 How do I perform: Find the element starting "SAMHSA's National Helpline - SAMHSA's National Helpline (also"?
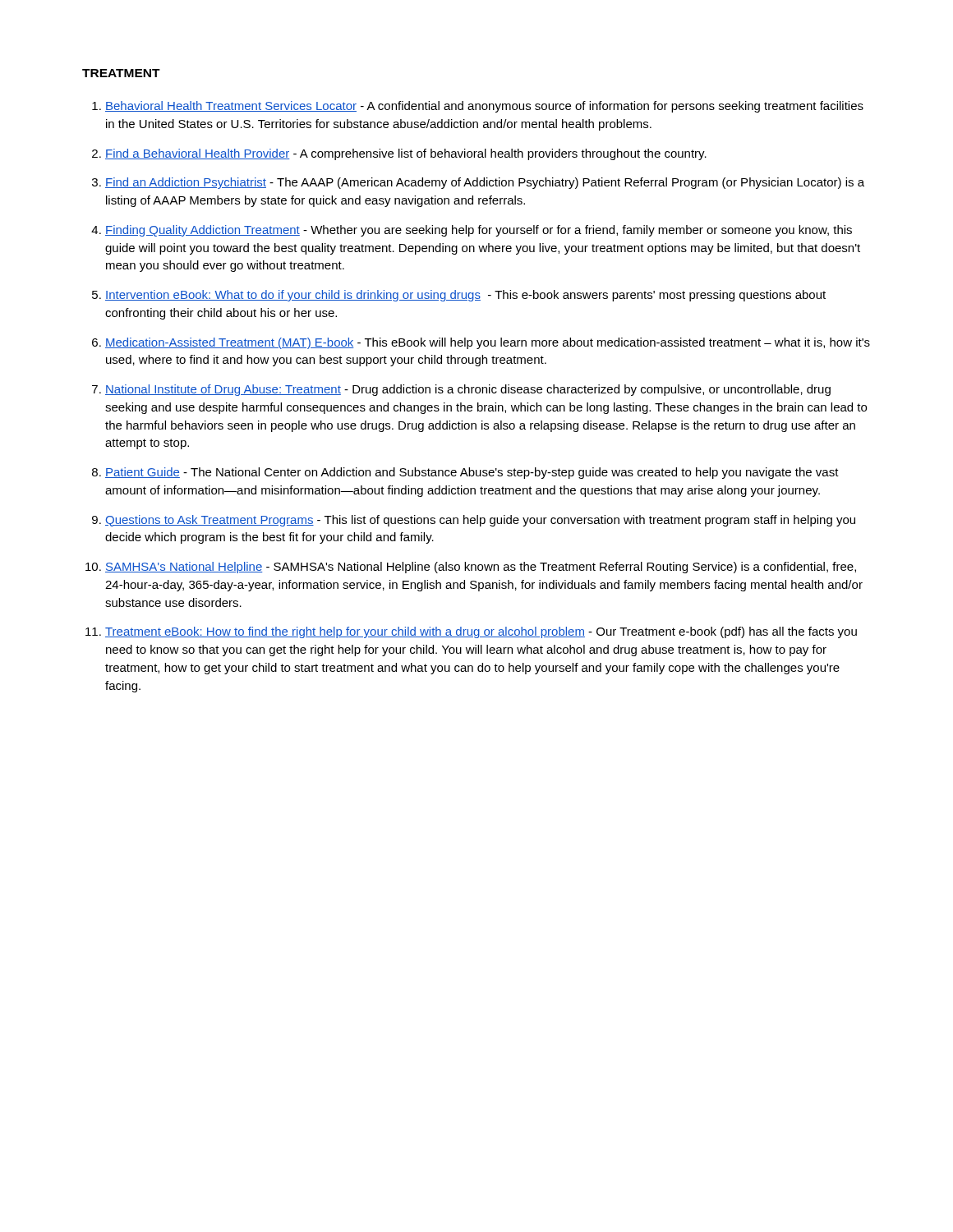[484, 584]
